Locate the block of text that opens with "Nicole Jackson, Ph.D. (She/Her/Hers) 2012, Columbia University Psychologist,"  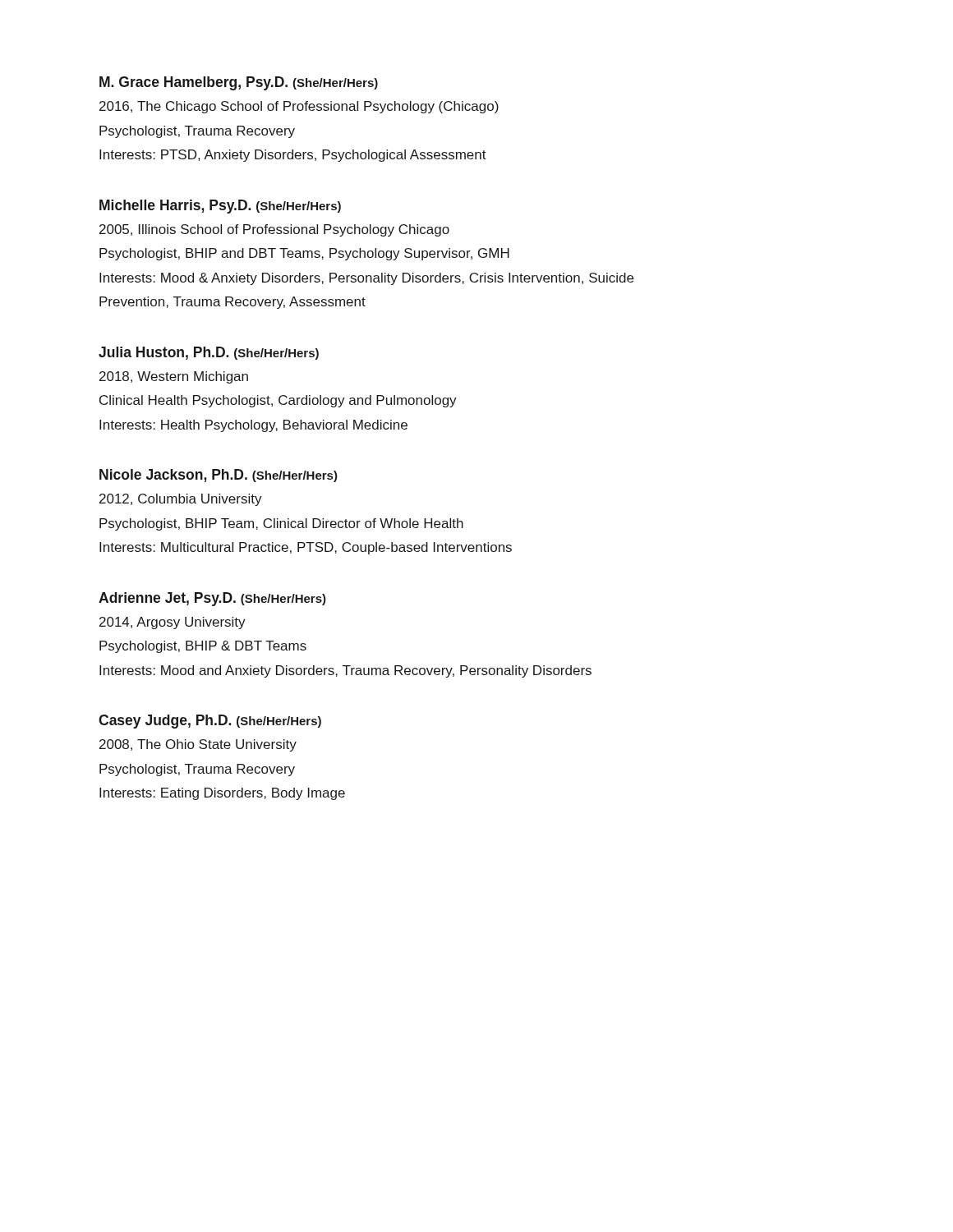coord(219,476)
